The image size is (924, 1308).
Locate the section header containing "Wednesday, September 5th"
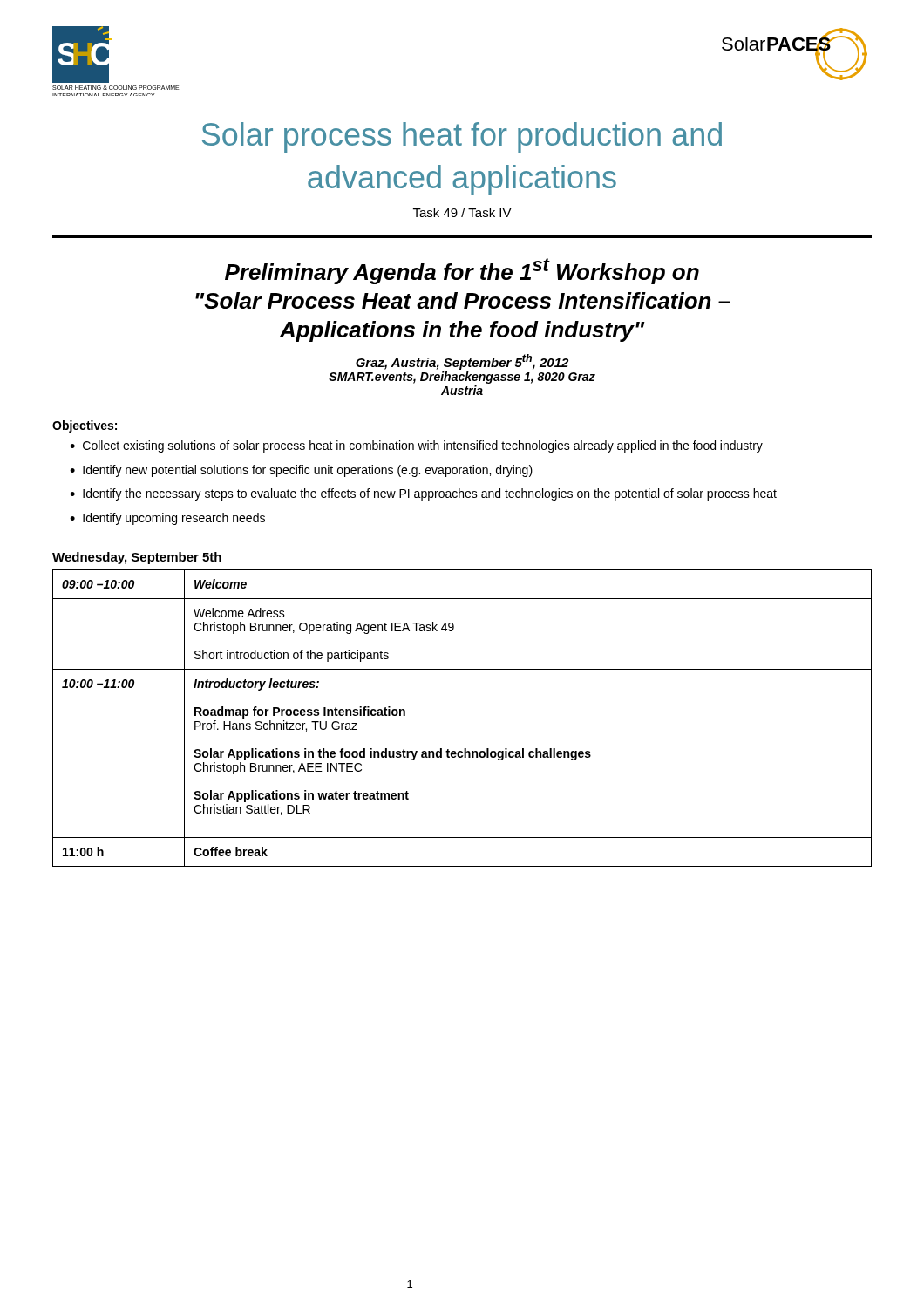[137, 557]
